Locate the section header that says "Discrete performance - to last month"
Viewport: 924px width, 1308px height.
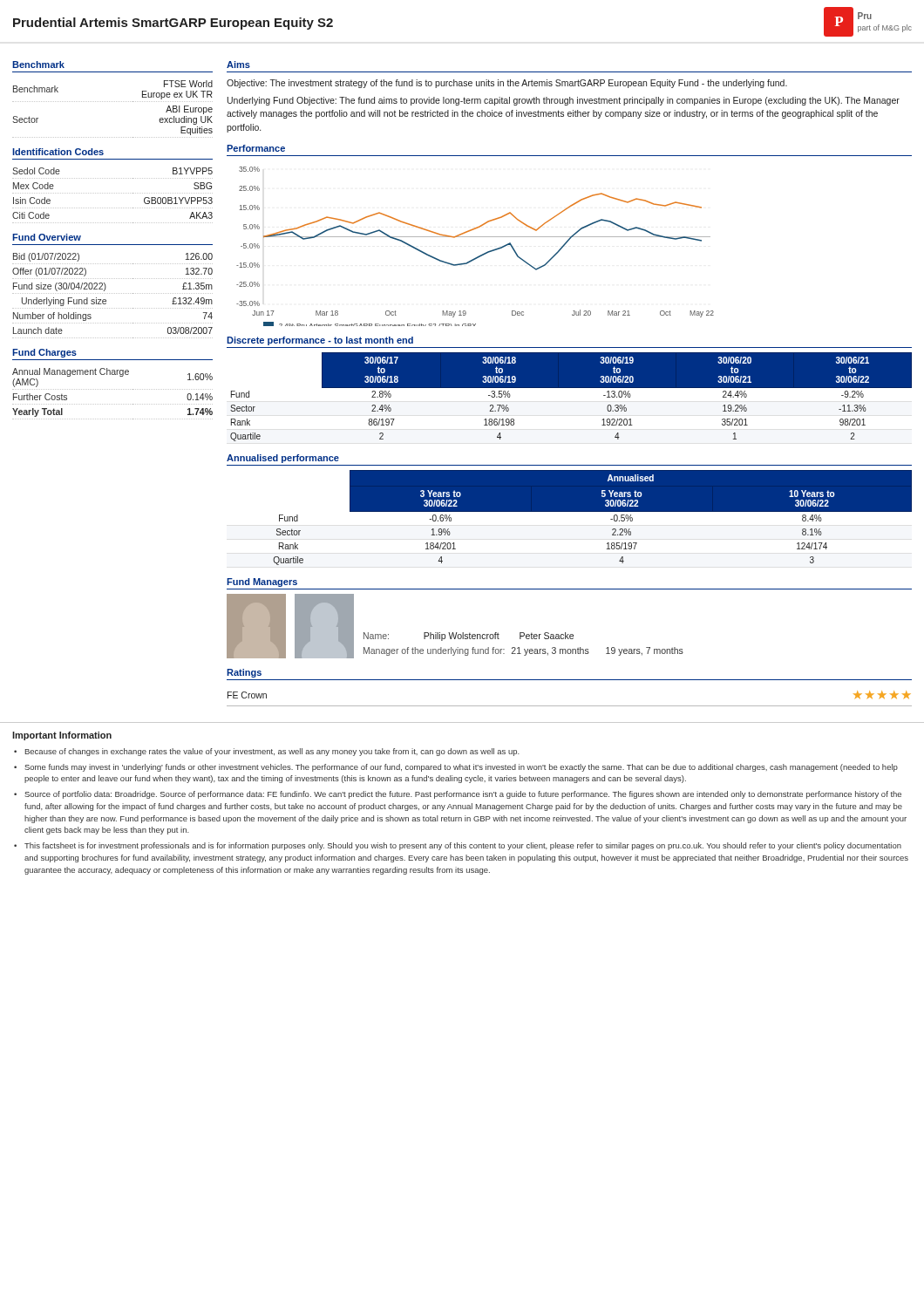click(320, 340)
